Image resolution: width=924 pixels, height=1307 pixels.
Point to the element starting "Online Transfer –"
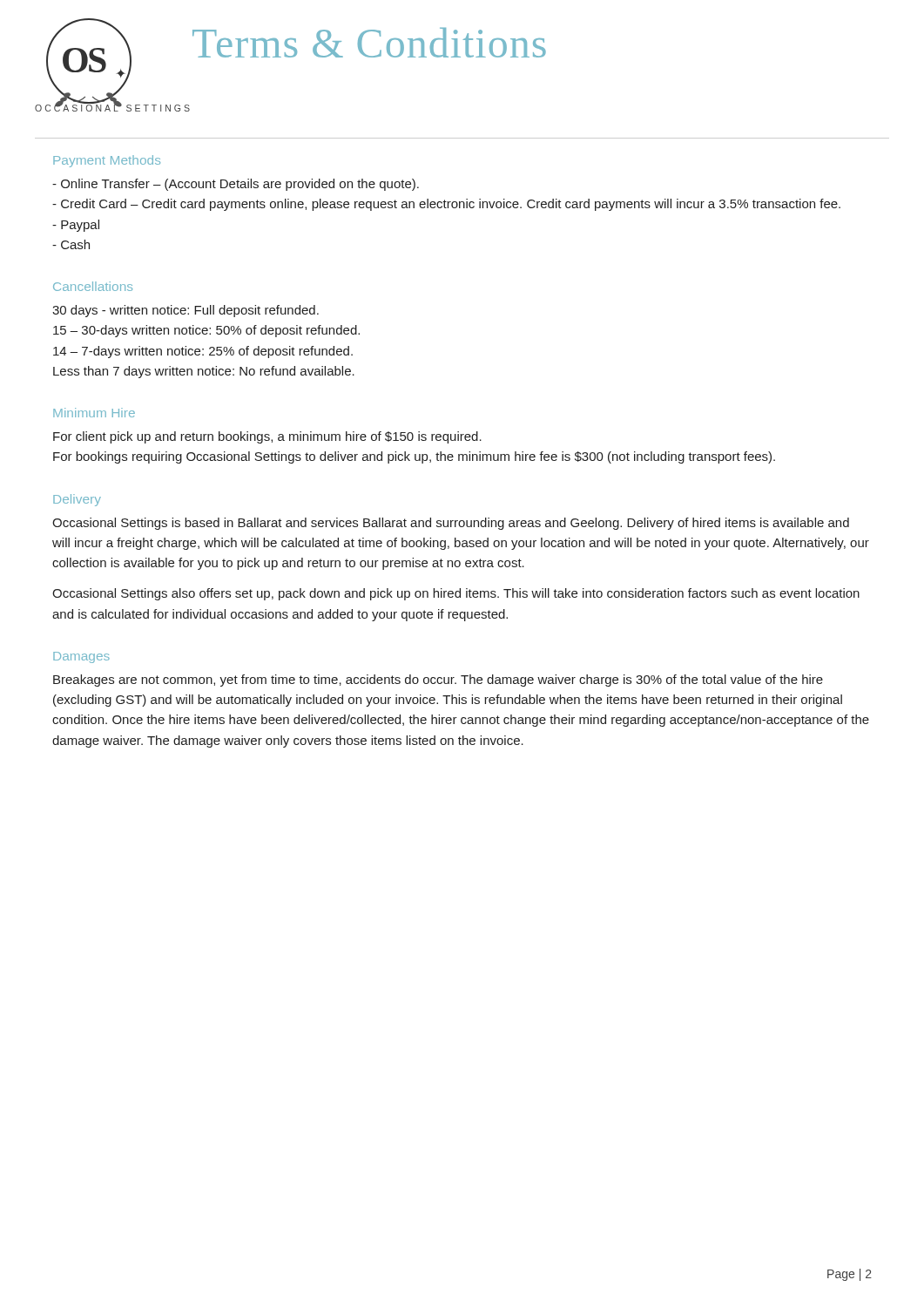(x=236, y=185)
